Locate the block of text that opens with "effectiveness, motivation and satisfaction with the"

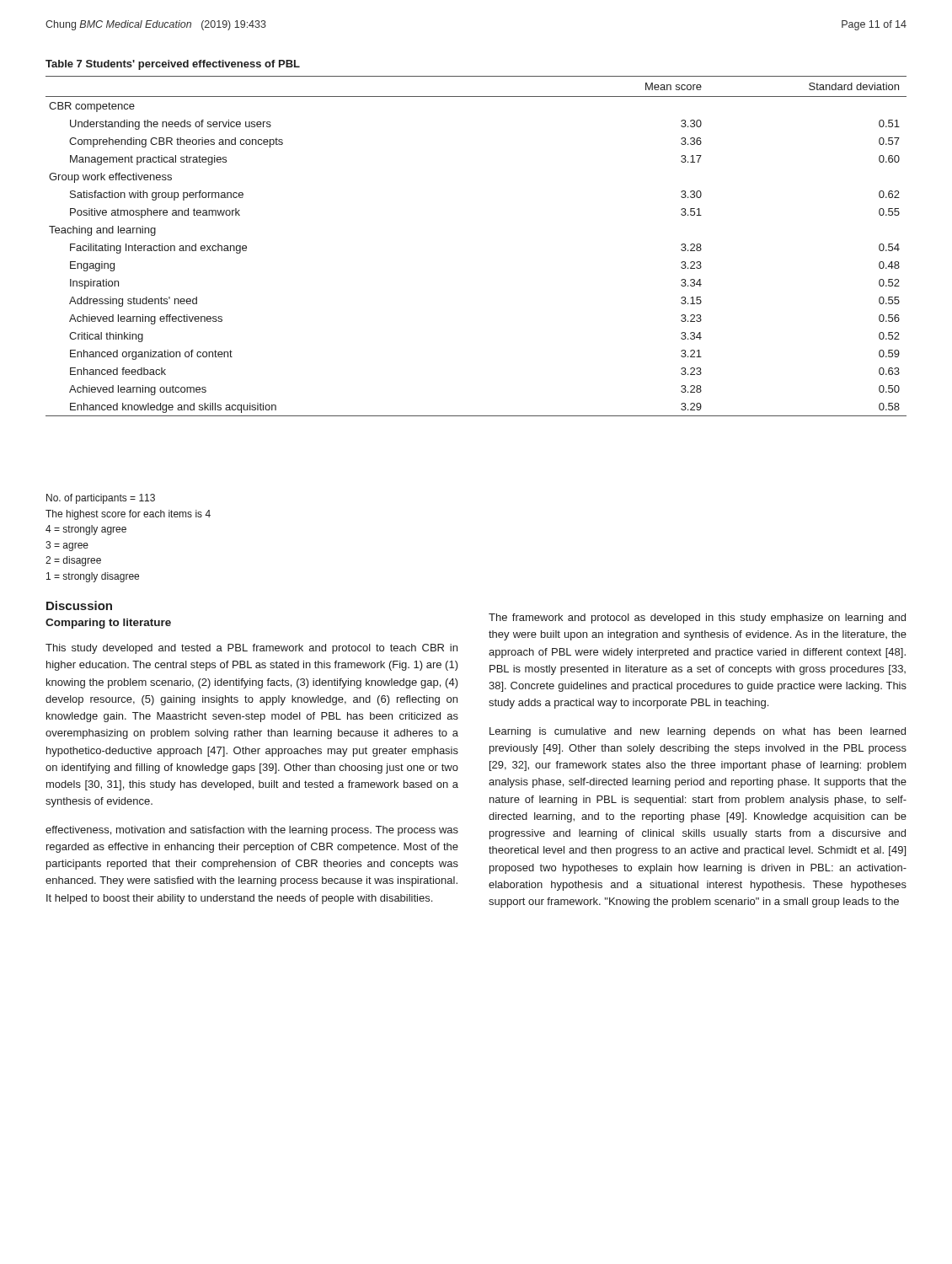[x=252, y=864]
